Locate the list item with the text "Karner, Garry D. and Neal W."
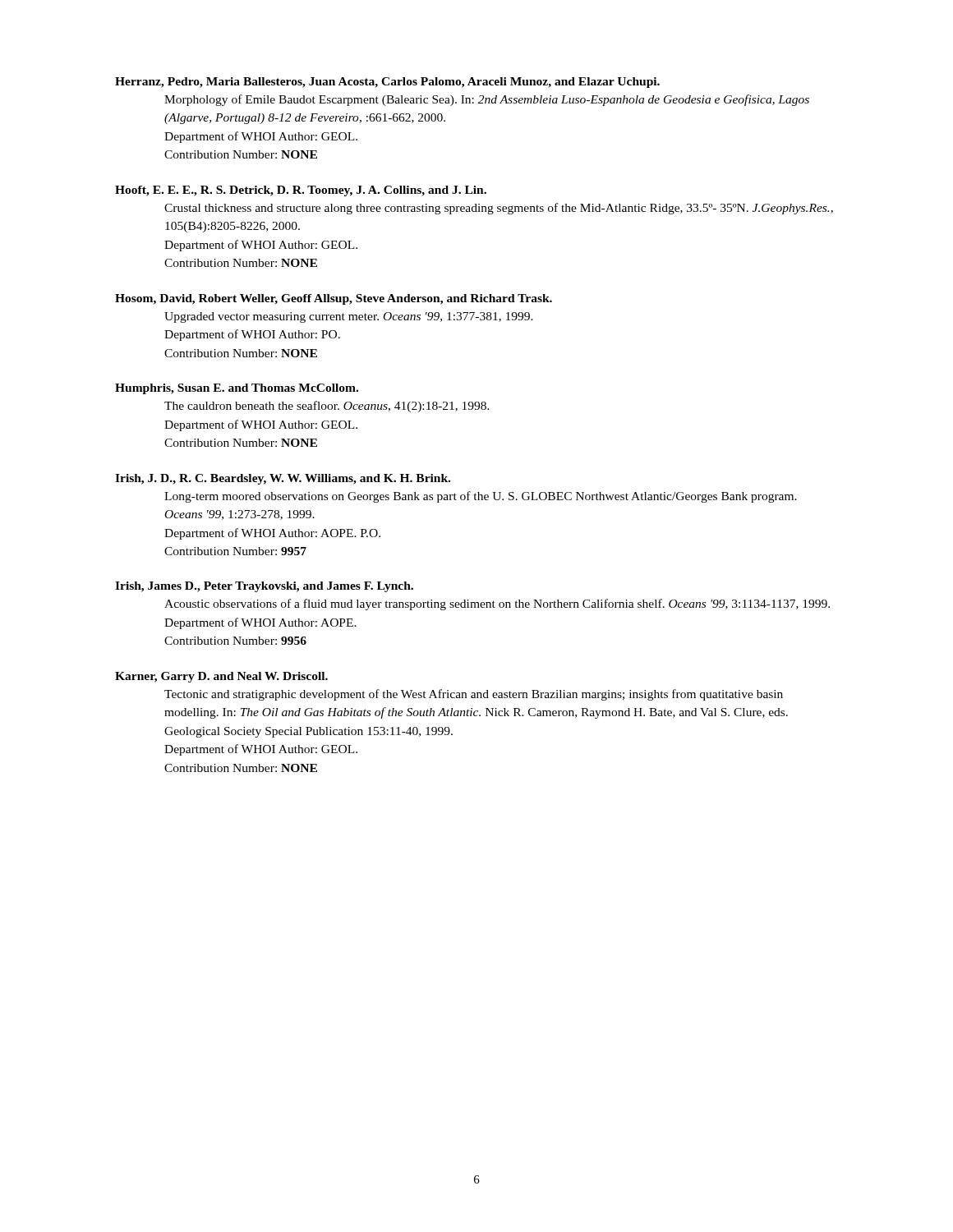This screenshot has width=953, height=1232. pyautogui.click(x=476, y=723)
